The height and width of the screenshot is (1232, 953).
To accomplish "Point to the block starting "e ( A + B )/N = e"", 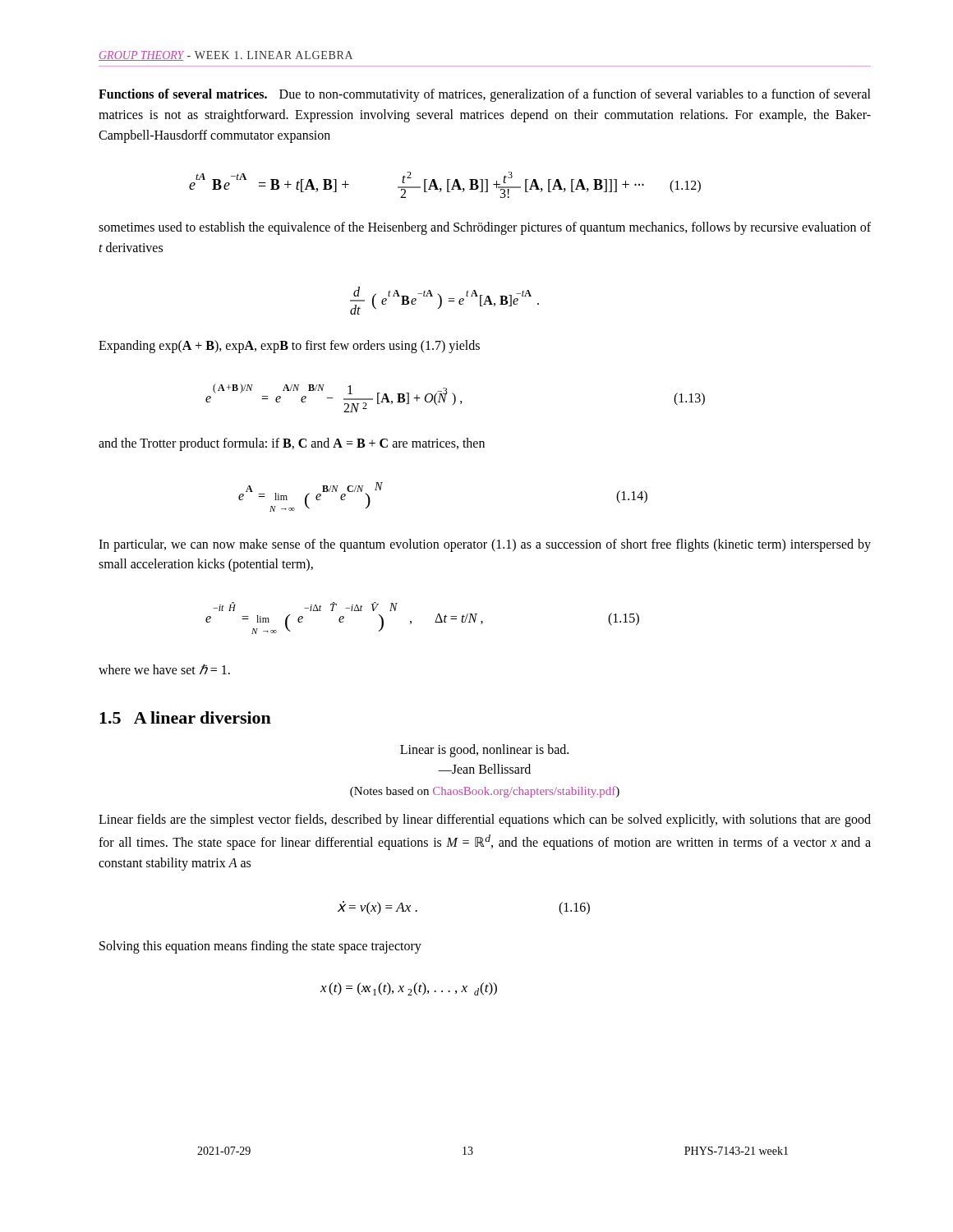I will point(455,398).
